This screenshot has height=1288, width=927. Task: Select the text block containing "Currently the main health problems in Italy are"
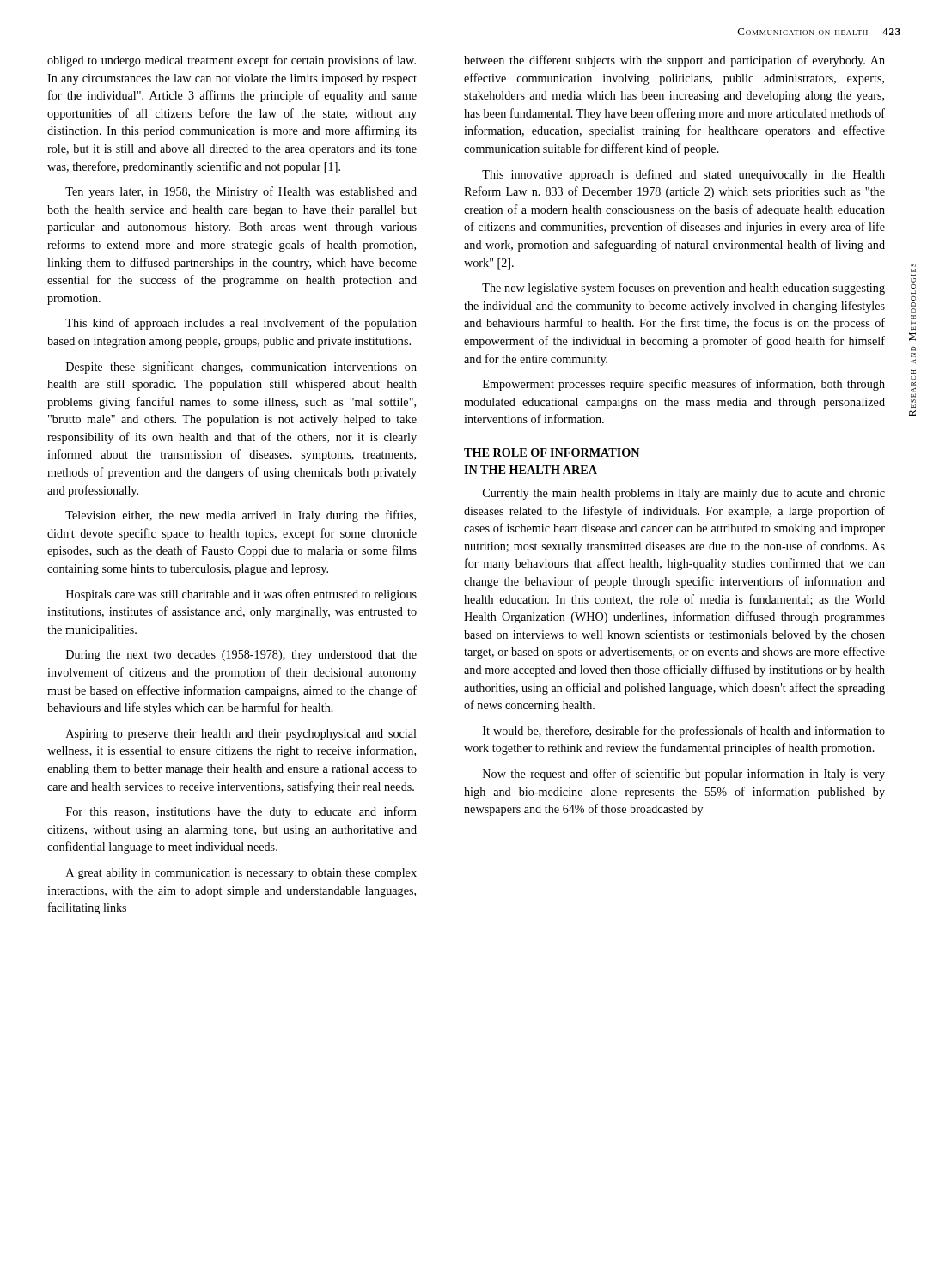tap(674, 599)
